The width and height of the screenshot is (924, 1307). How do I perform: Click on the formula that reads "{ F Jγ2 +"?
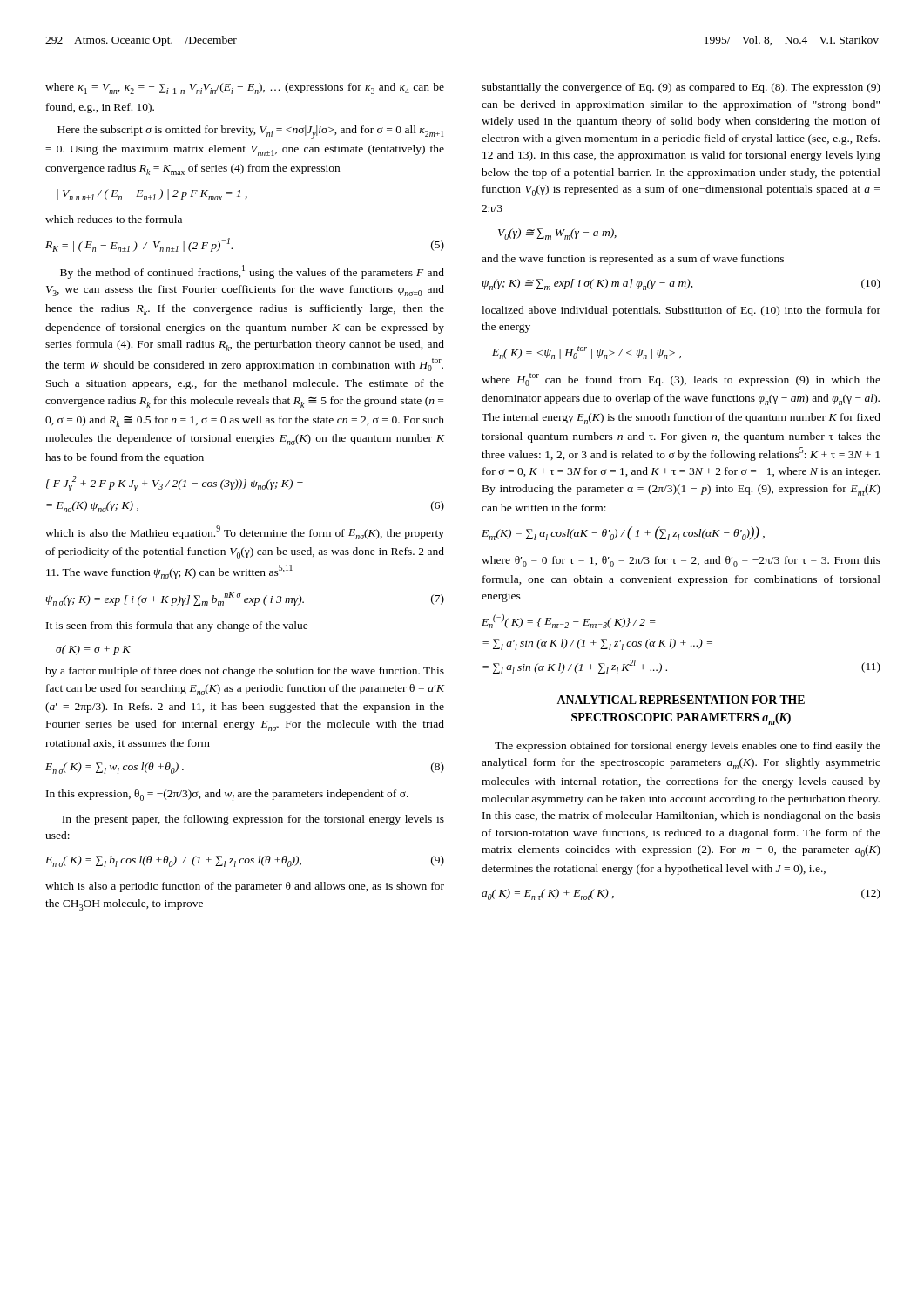click(x=245, y=494)
